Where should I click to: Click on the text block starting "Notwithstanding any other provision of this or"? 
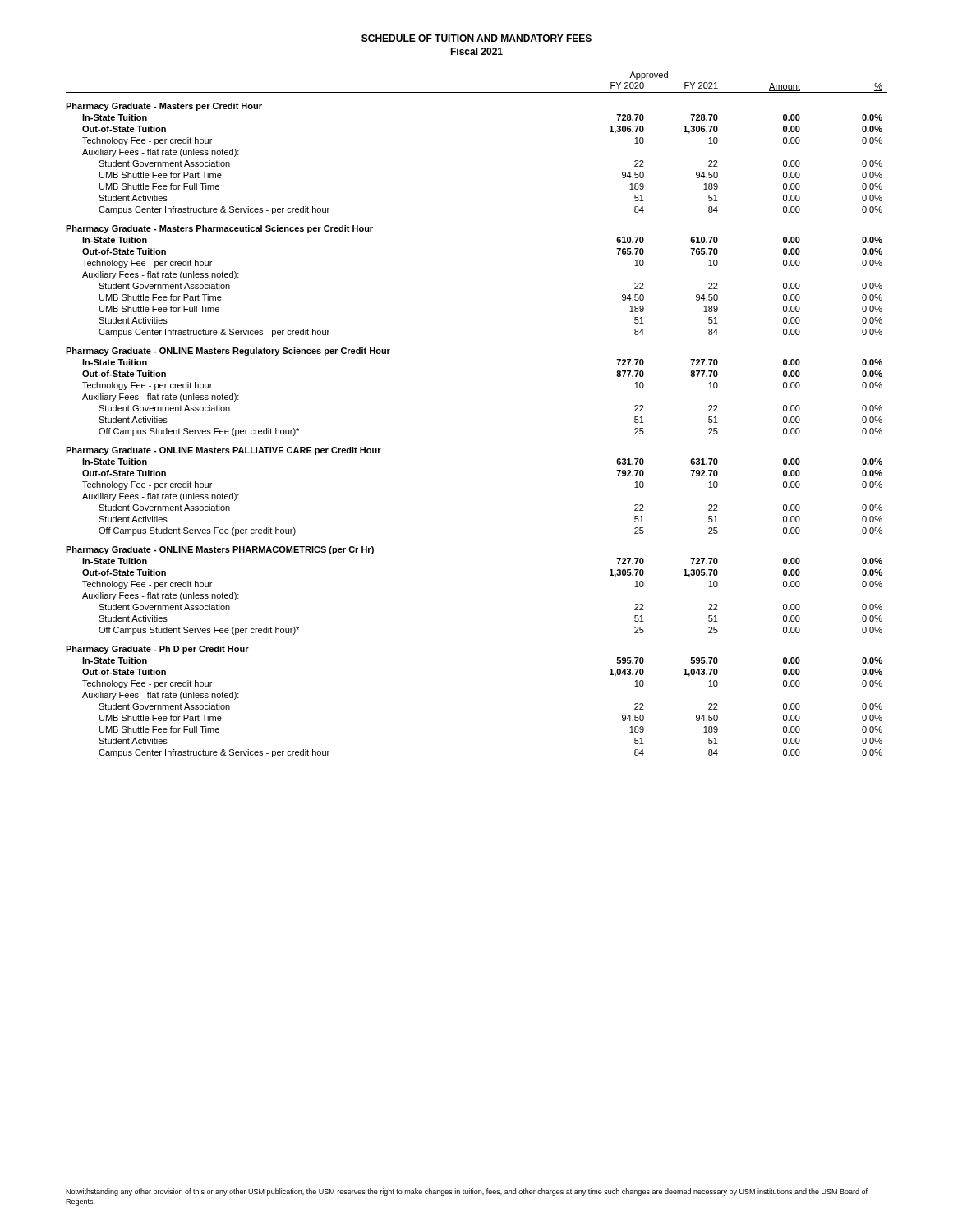tap(467, 1197)
